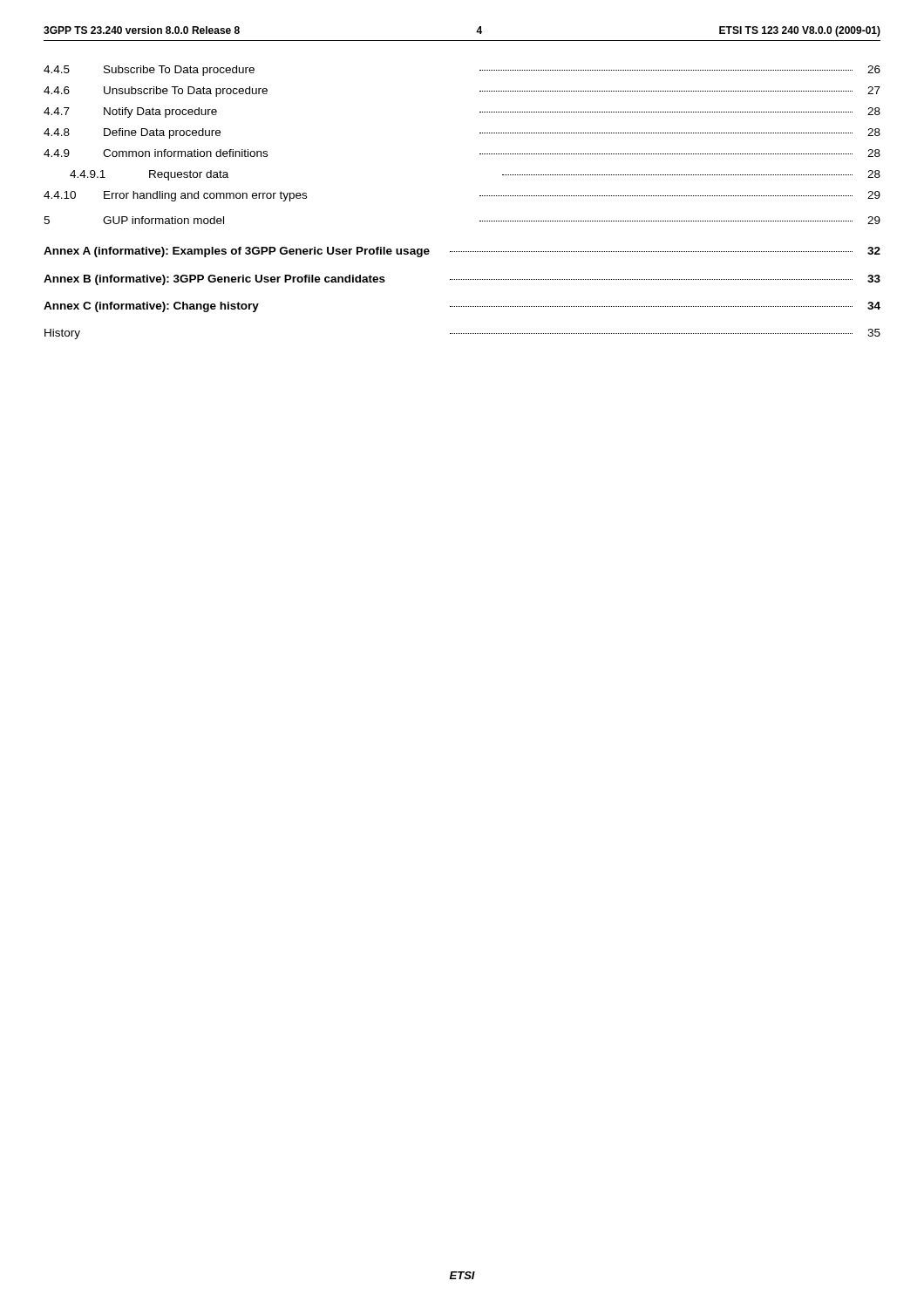Navigate to the region starting "5 GUP information model 29"
924x1308 pixels.
click(47, 219)
